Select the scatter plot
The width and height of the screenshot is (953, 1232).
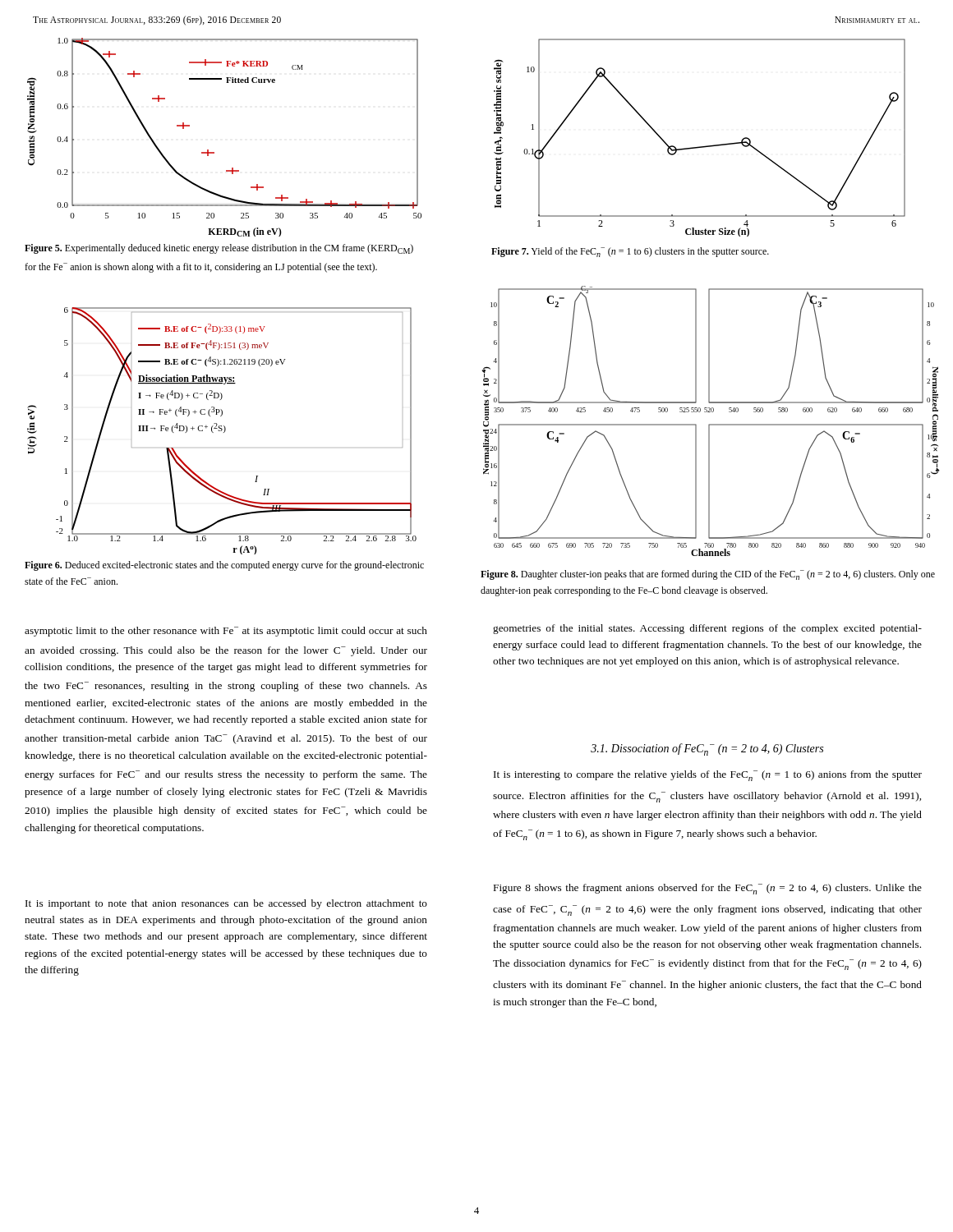coord(705,136)
